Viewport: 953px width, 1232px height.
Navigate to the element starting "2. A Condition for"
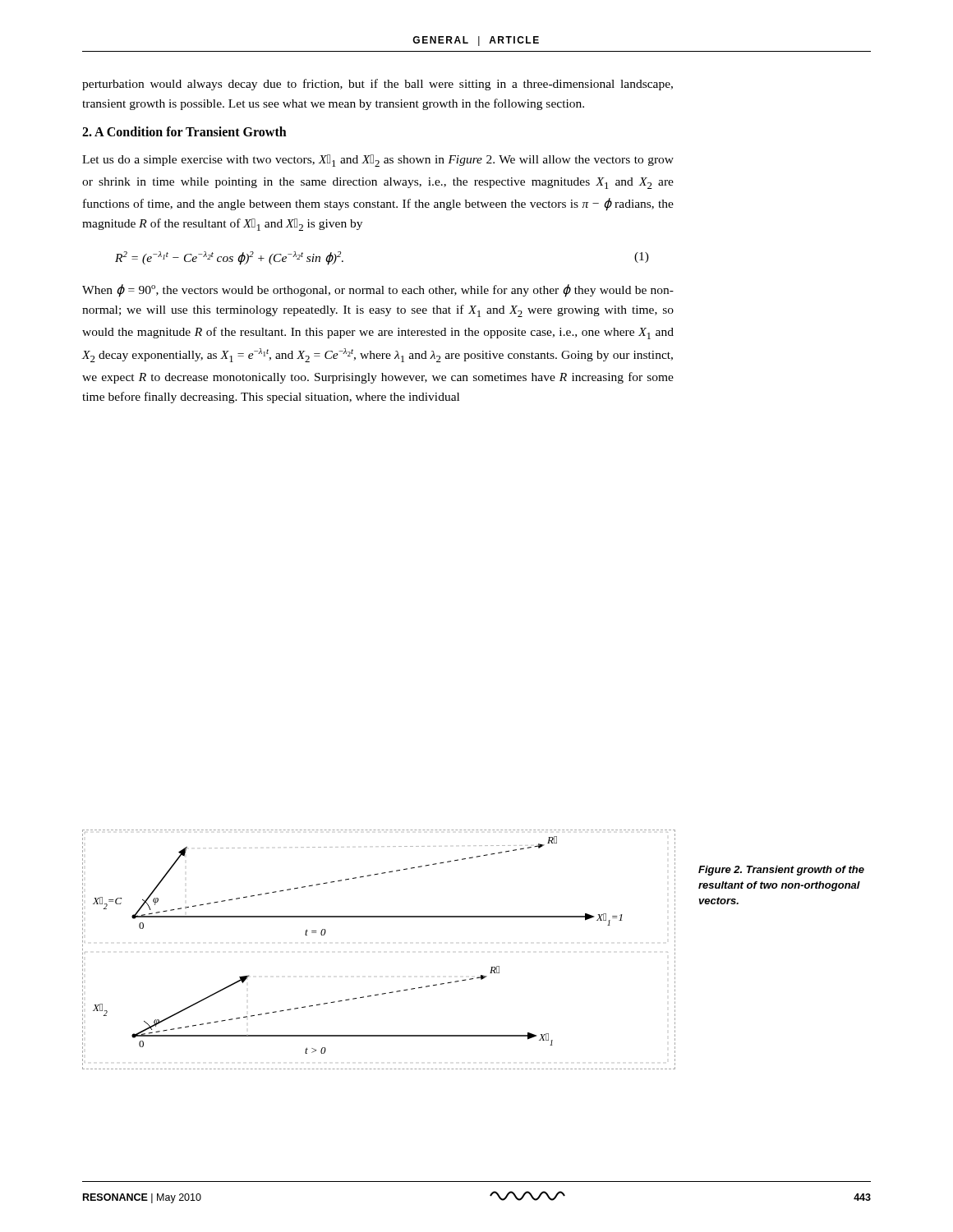184,132
